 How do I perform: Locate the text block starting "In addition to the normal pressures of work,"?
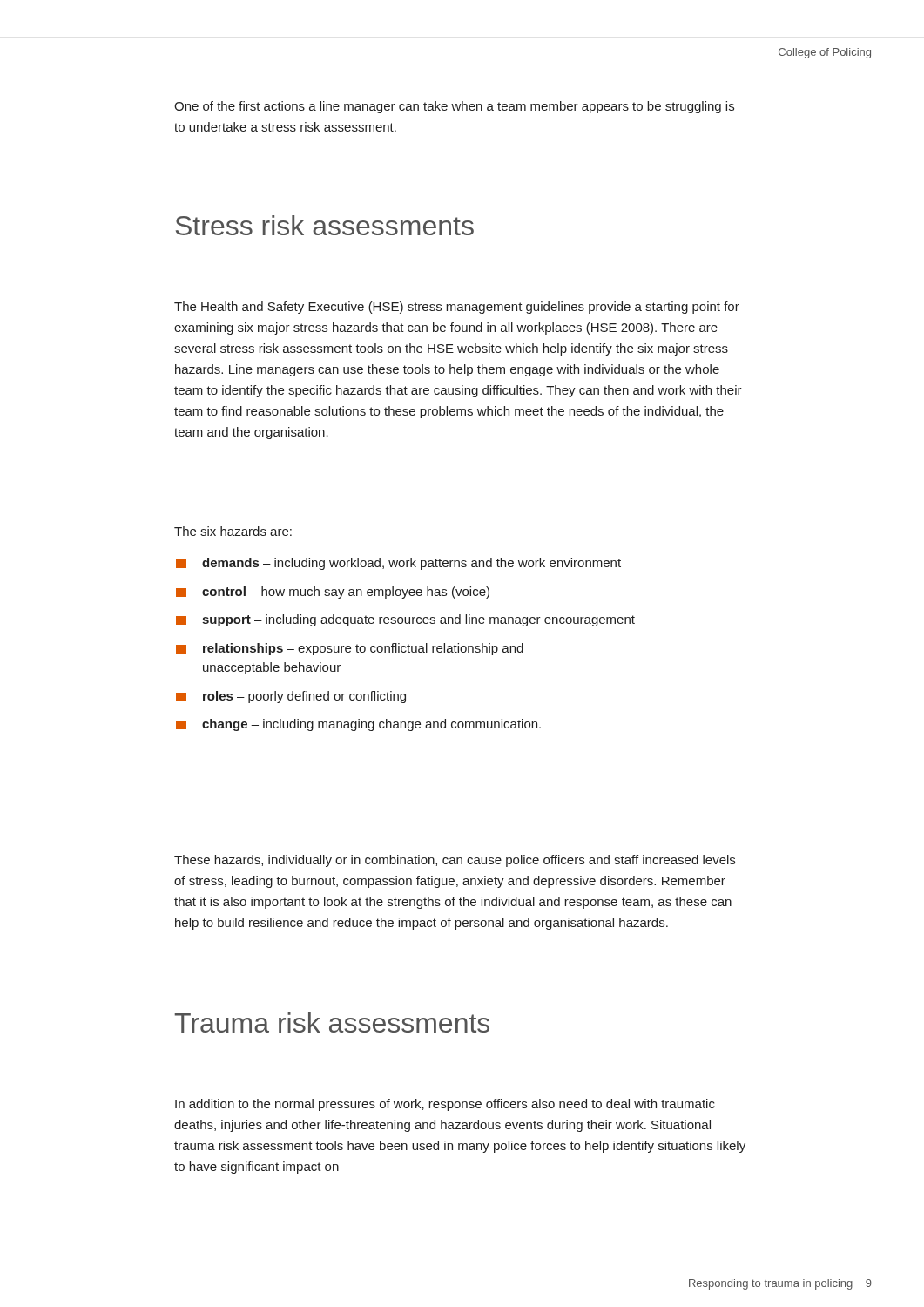460,1135
